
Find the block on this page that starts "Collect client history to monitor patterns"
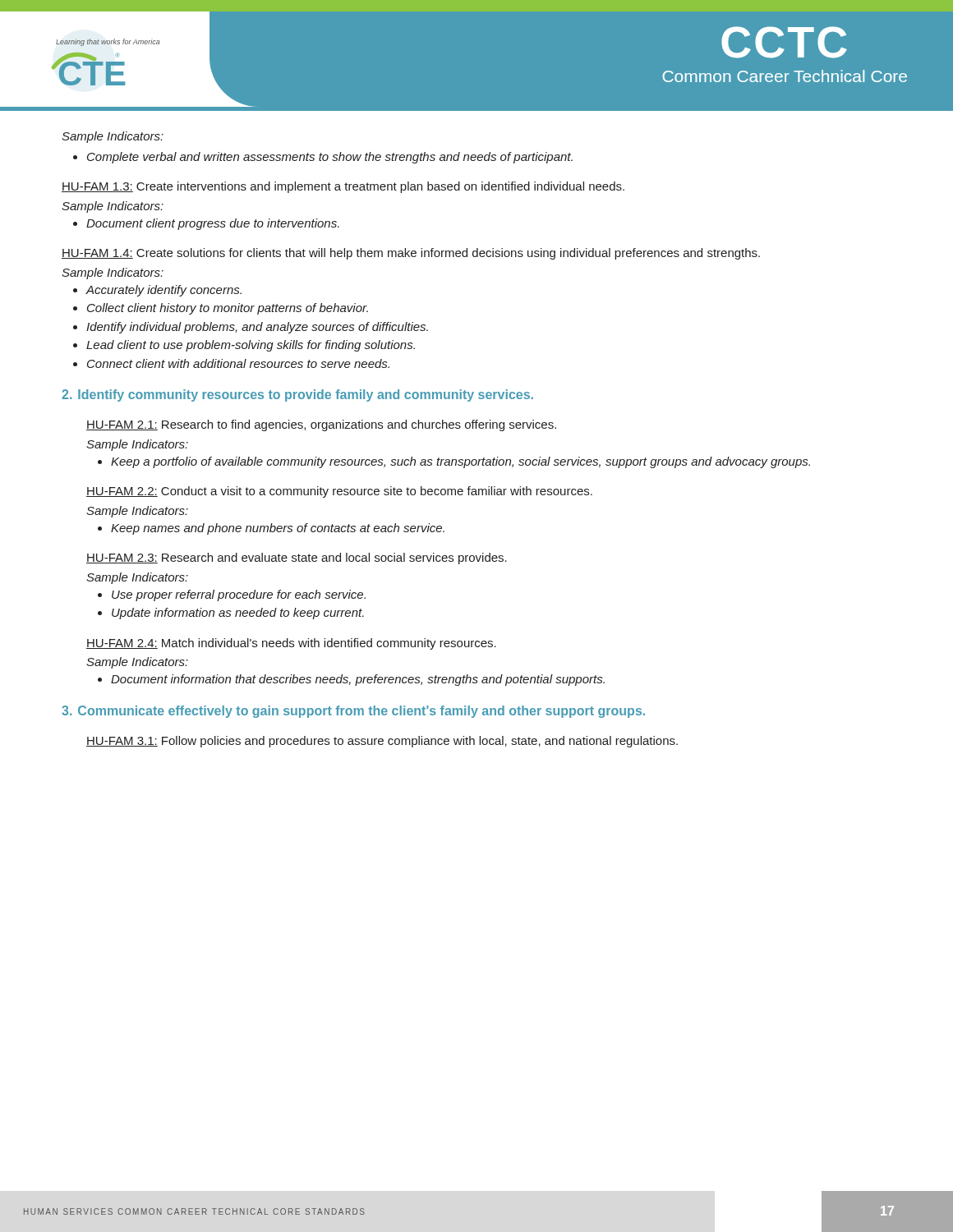[x=228, y=308]
